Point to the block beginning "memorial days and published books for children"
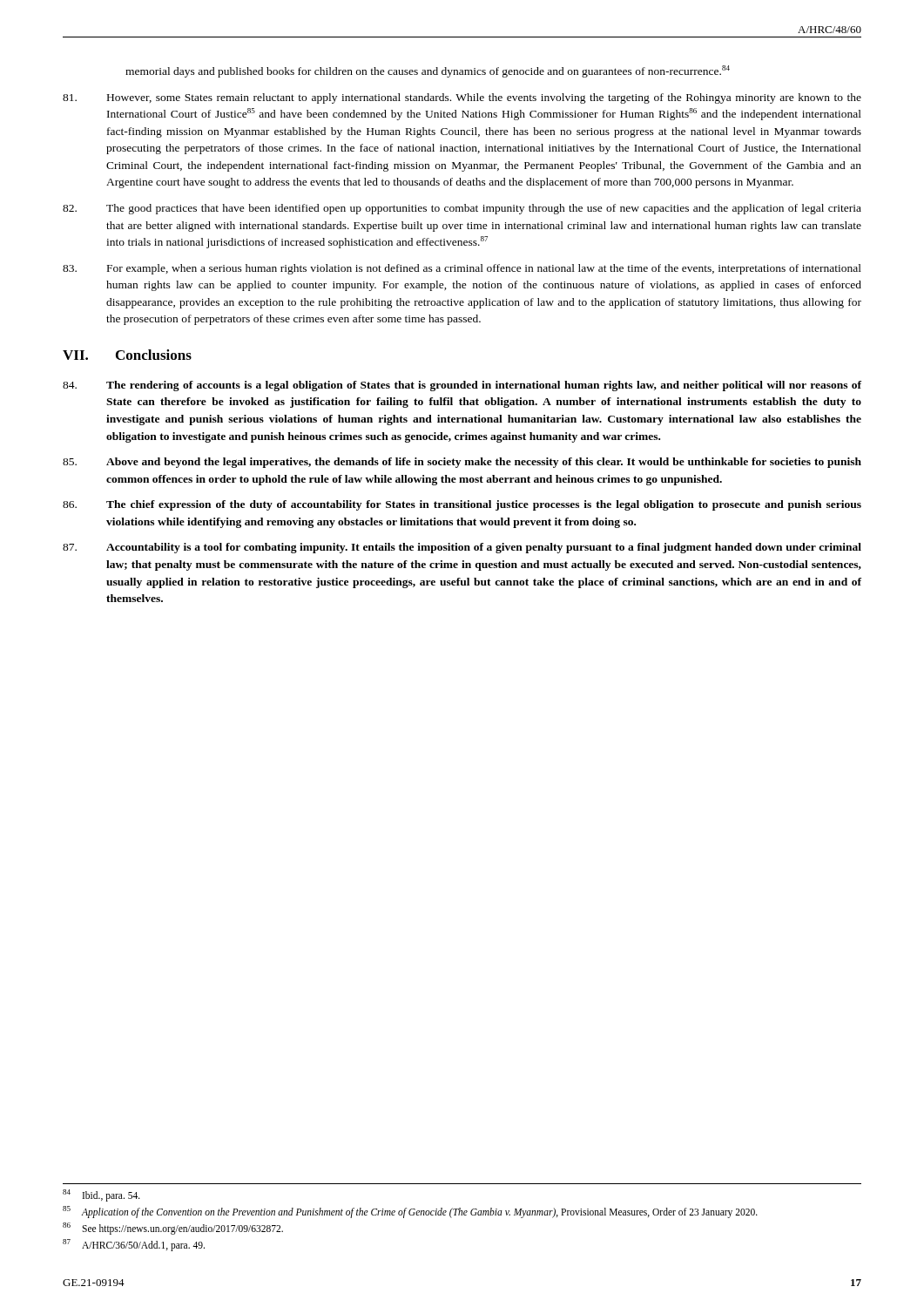924x1307 pixels. [428, 70]
